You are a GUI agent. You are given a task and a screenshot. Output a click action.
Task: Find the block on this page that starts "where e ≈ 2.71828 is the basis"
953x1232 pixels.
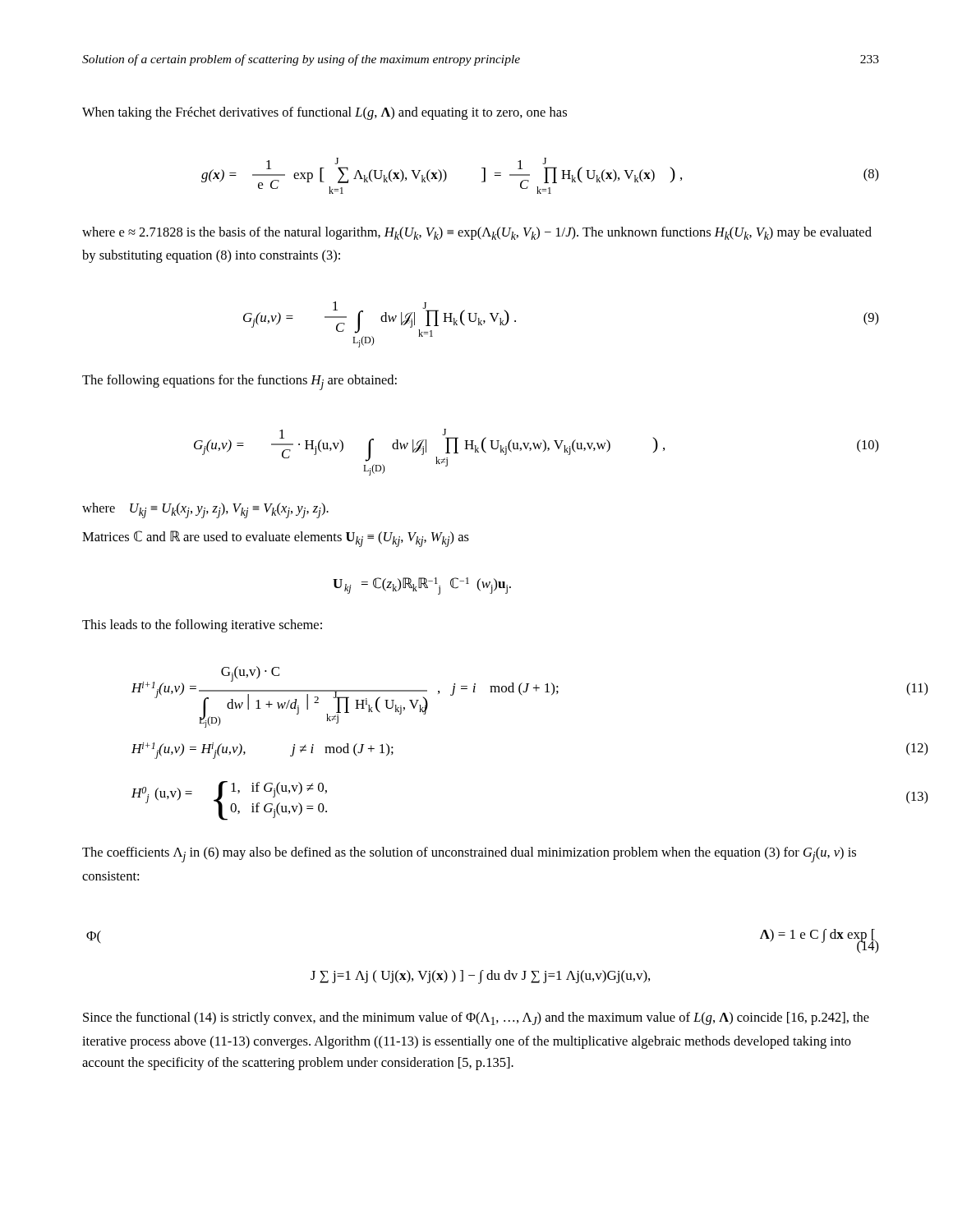point(477,243)
